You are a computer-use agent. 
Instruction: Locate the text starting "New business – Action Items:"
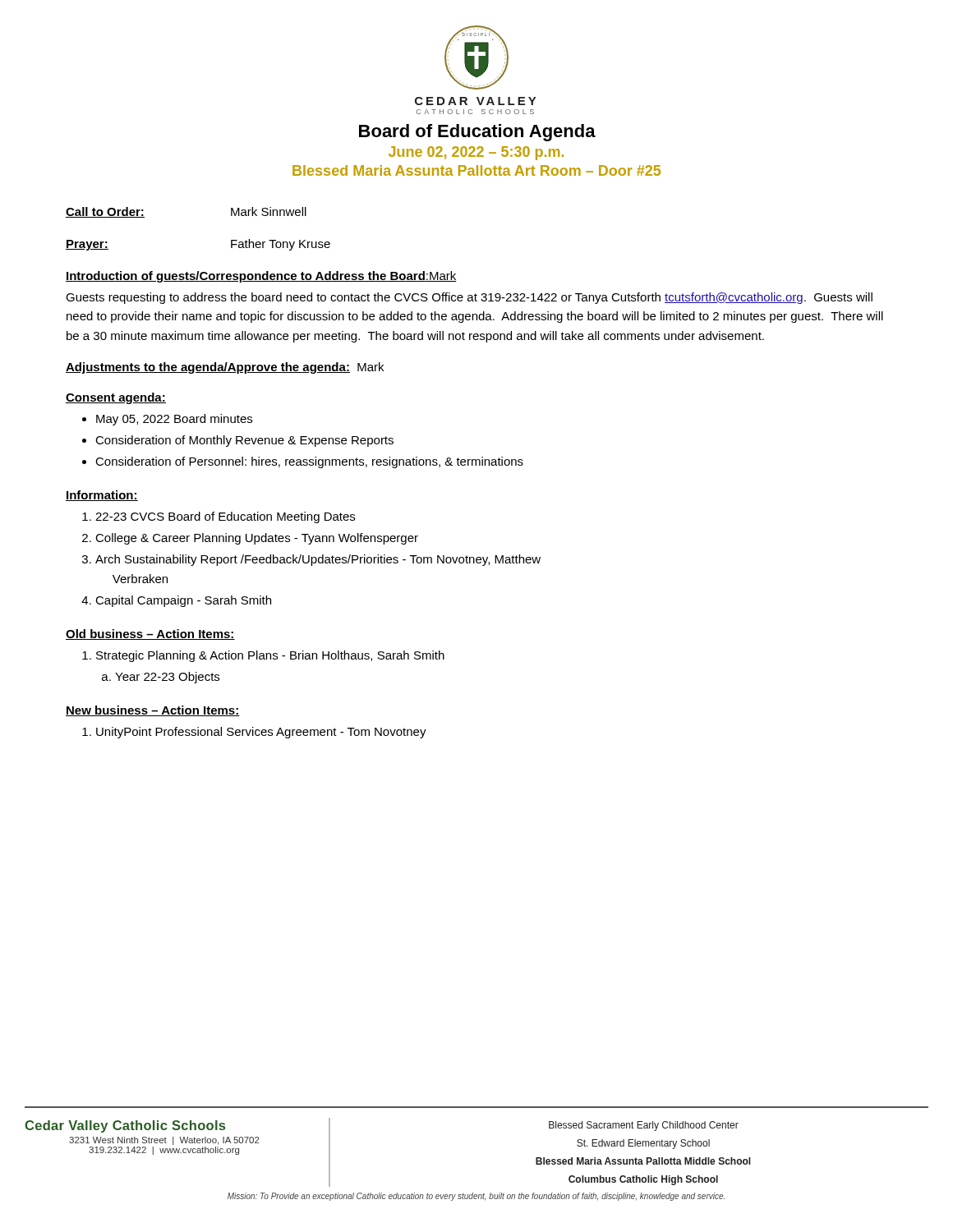[x=152, y=710]
